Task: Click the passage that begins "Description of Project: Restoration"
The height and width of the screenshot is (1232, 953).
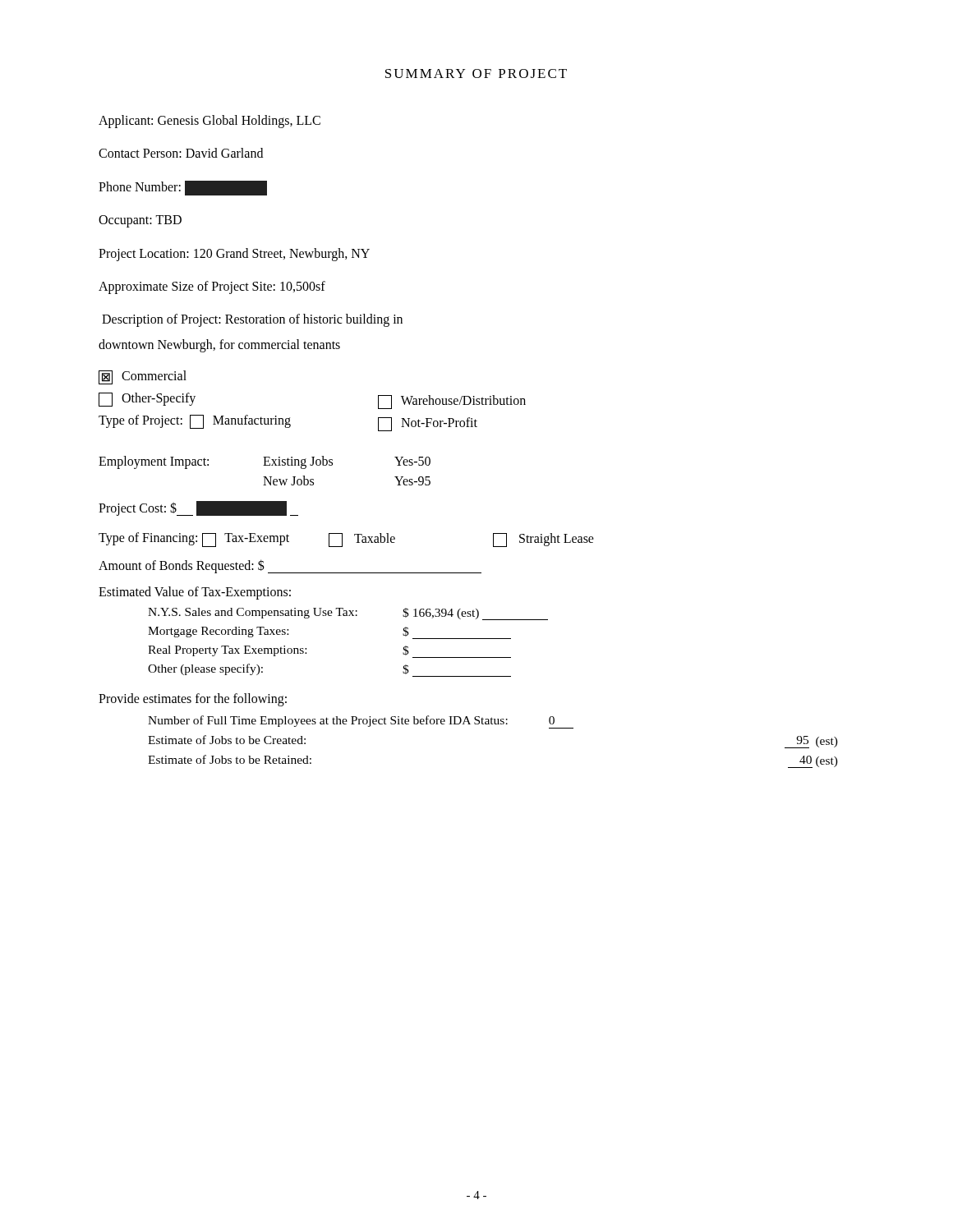Action: 251,319
